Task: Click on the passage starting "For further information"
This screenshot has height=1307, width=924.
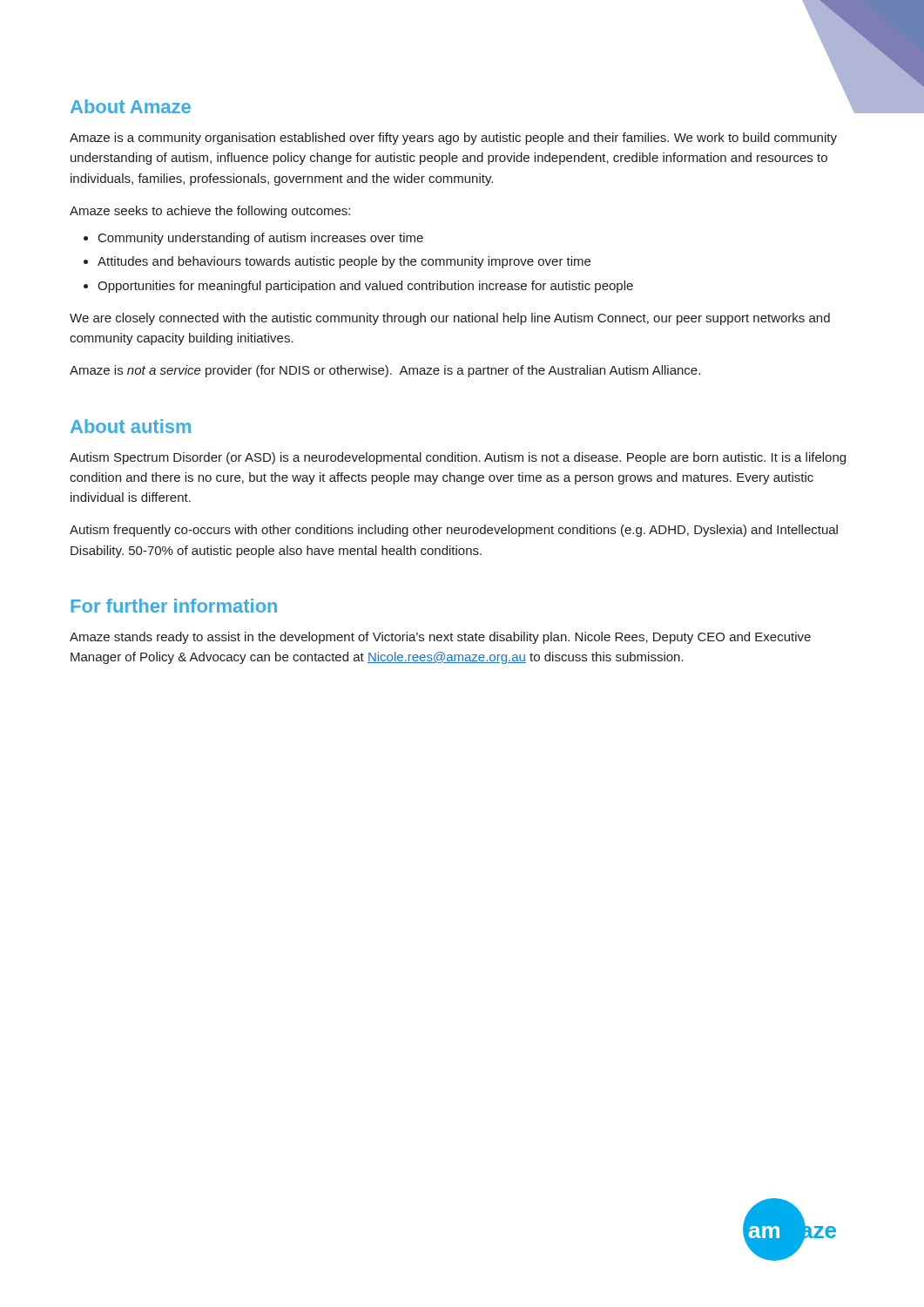Action: (x=174, y=606)
